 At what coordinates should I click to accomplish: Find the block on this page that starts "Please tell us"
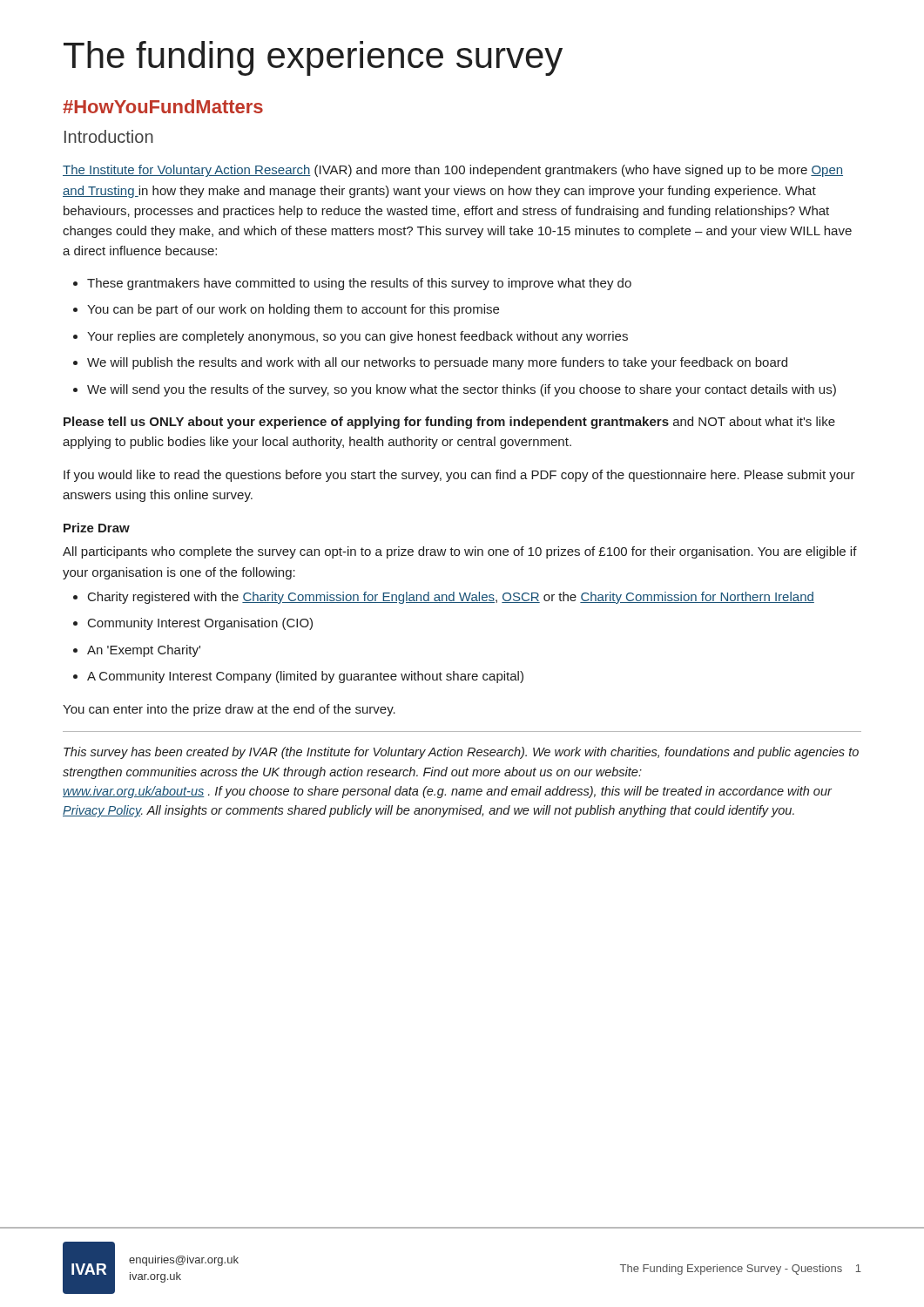(449, 431)
